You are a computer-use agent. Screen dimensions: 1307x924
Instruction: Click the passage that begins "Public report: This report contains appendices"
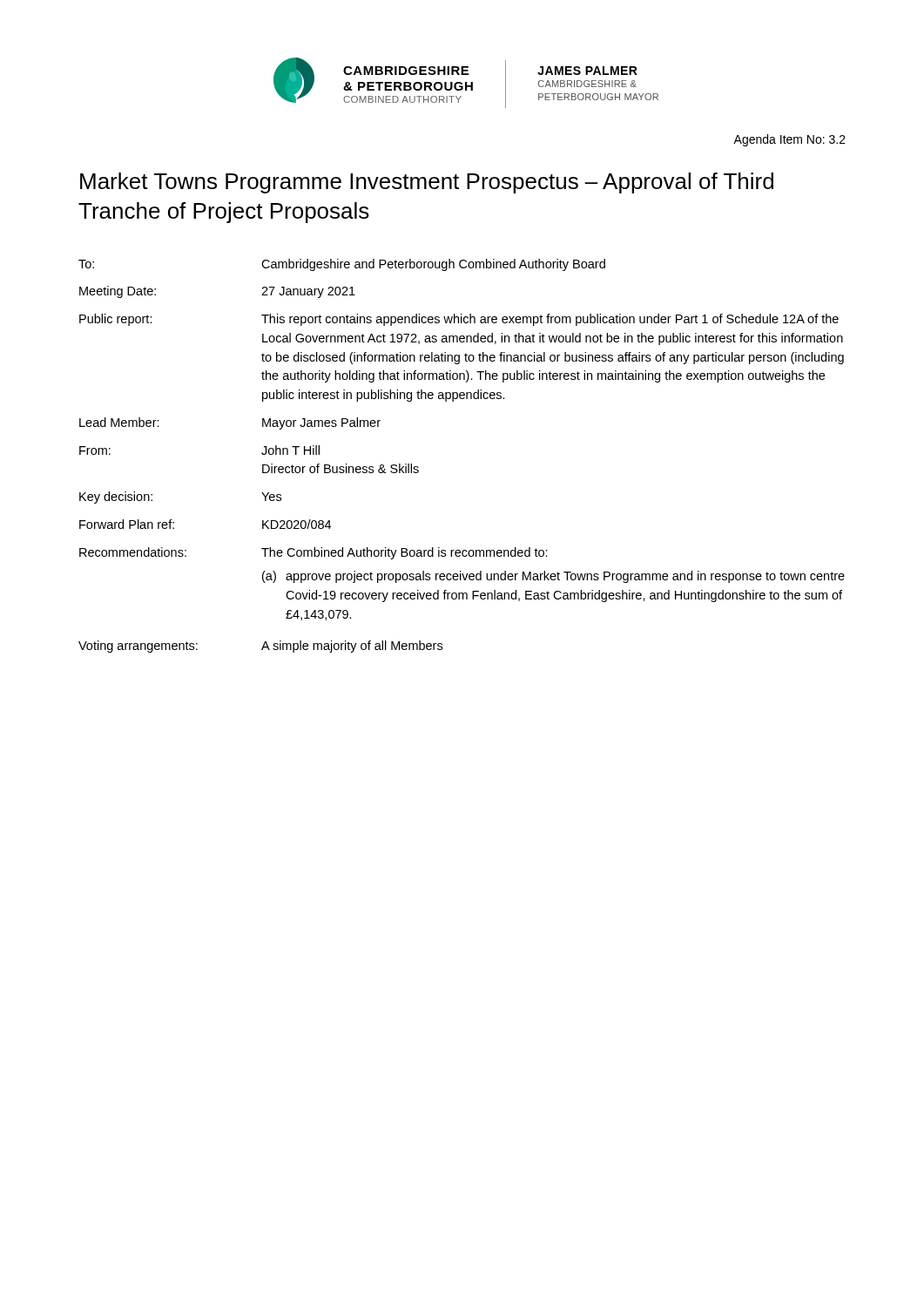pos(462,358)
